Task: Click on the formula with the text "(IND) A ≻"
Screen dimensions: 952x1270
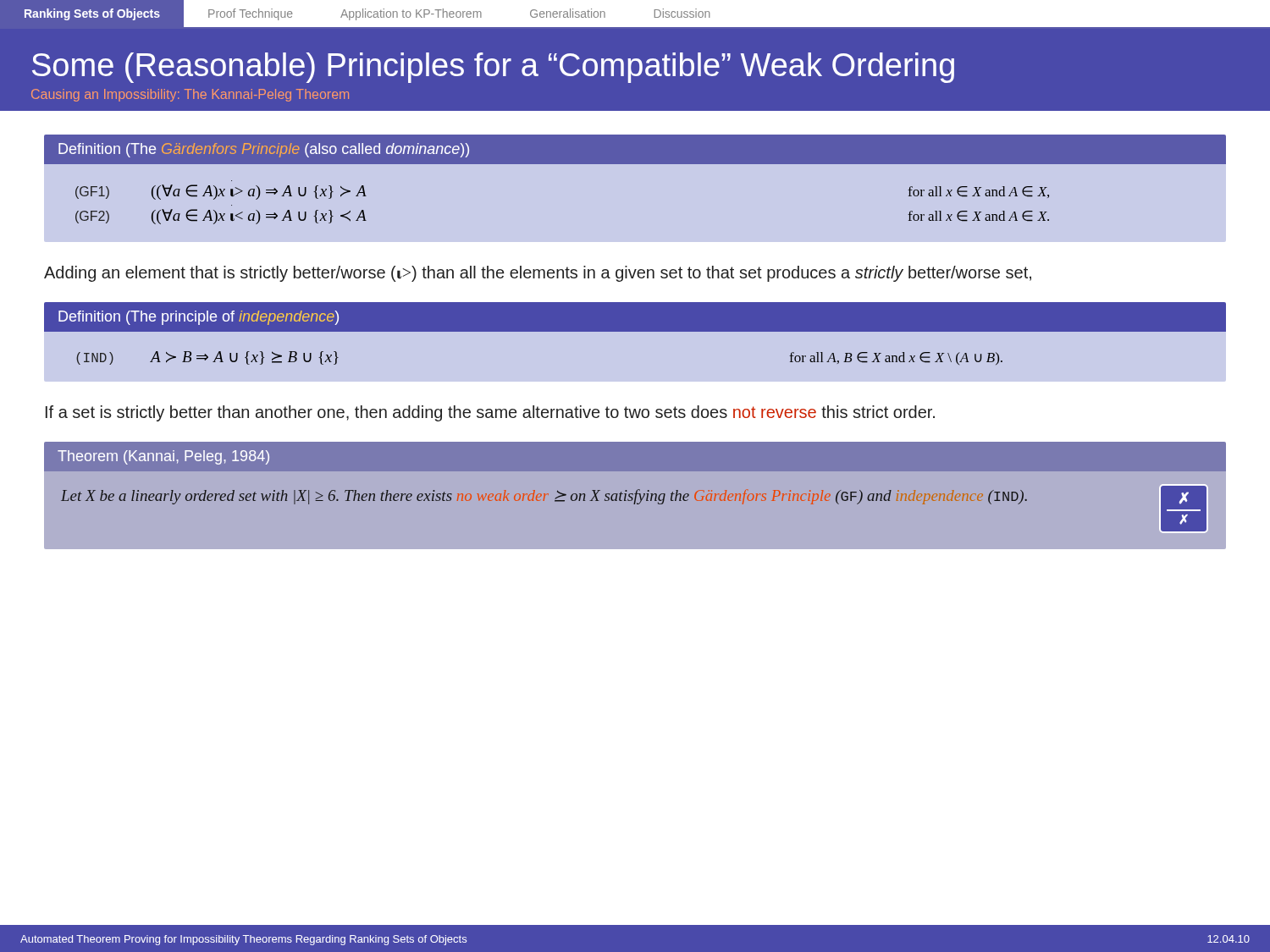Action: click(94, 358)
